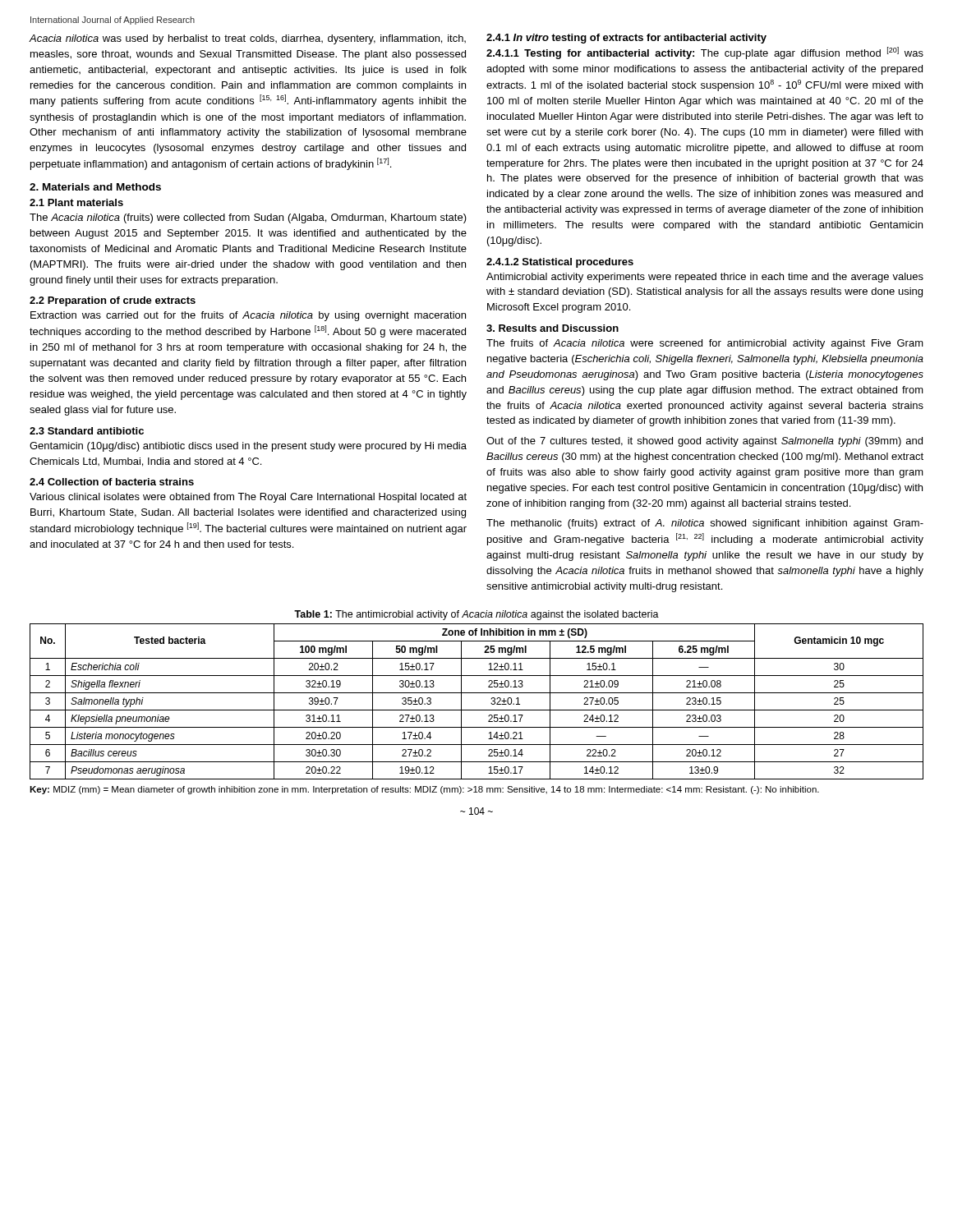953x1232 pixels.
Task: Click the section header that begins "2.4.1 In vitro testing of"
Action: [x=626, y=37]
